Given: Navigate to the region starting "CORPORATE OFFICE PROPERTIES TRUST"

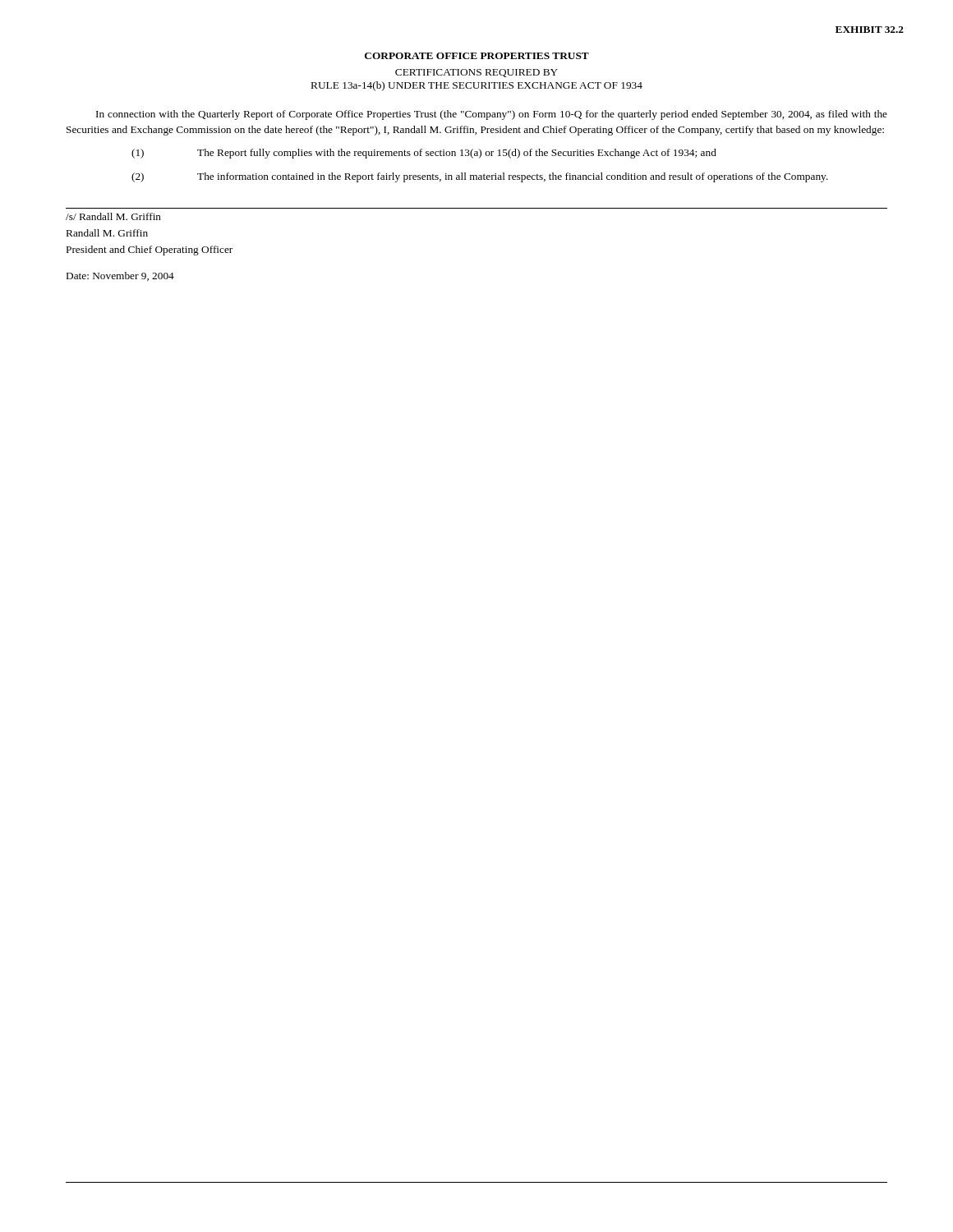Looking at the screenshot, I should point(476,56).
